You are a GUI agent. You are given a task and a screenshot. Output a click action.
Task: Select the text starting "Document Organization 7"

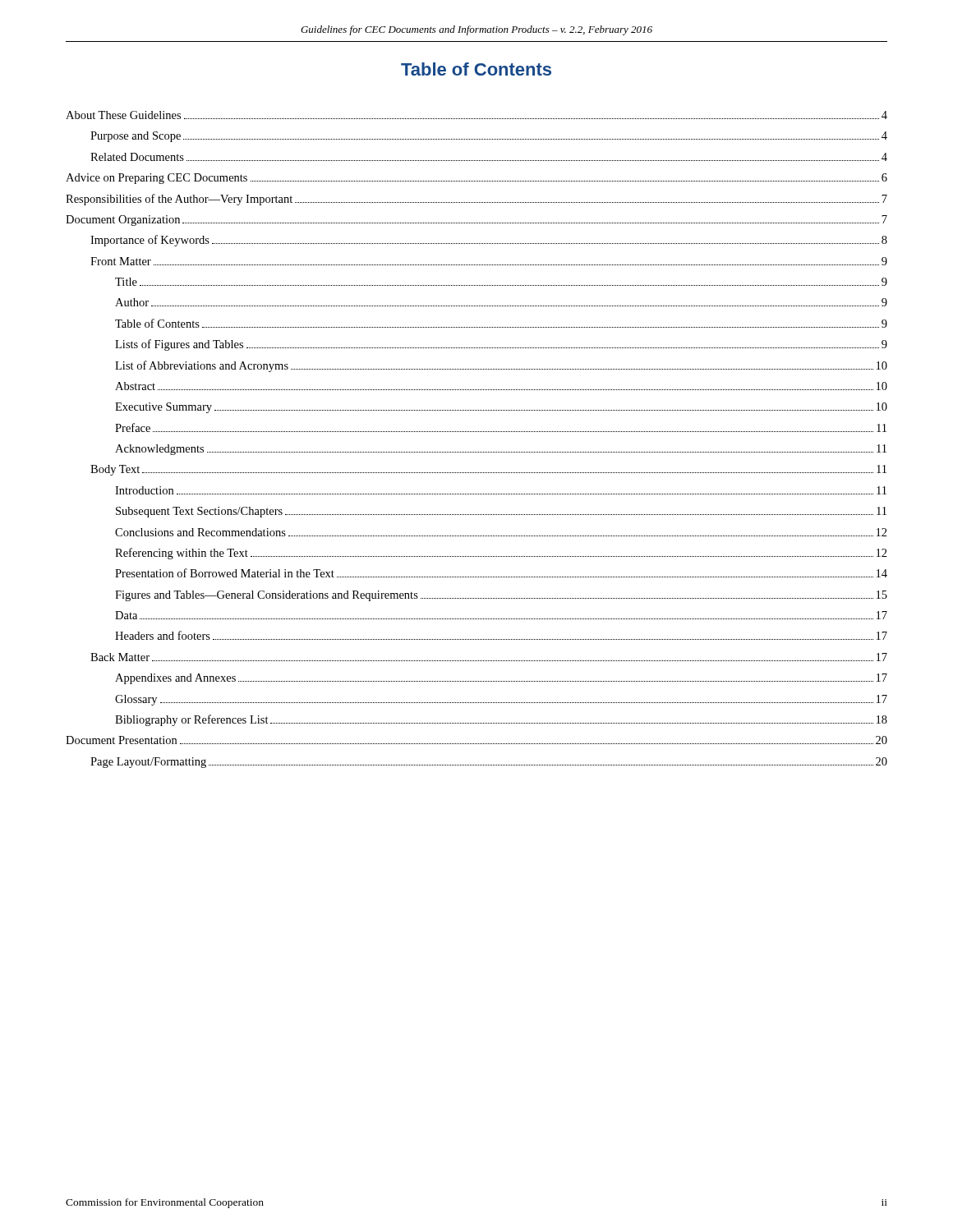pos(476,220)
